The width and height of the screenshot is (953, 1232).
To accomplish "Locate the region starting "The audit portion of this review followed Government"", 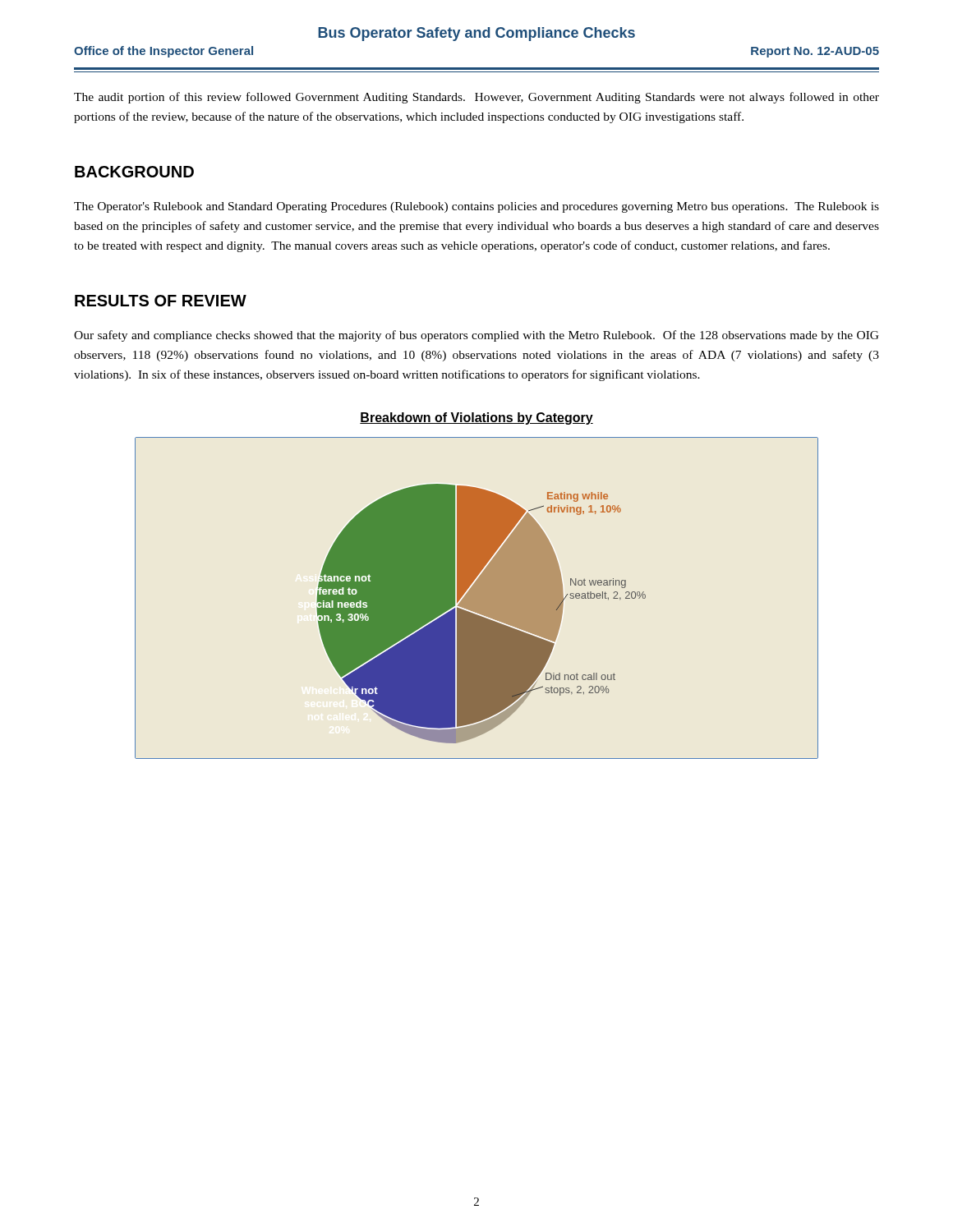I will 476,106.
